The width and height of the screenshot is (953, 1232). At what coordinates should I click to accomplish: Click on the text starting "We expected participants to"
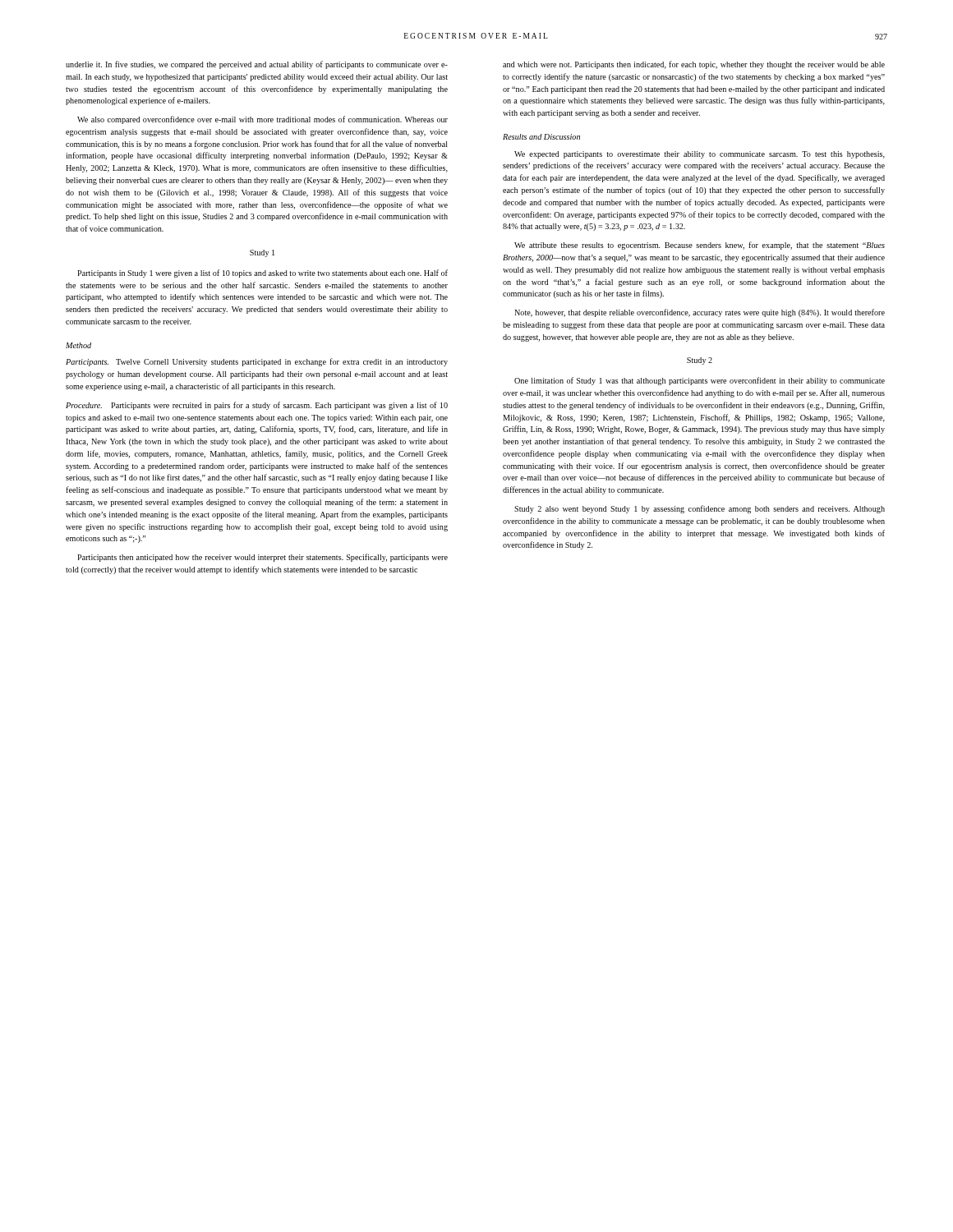(x=694, y=191)
